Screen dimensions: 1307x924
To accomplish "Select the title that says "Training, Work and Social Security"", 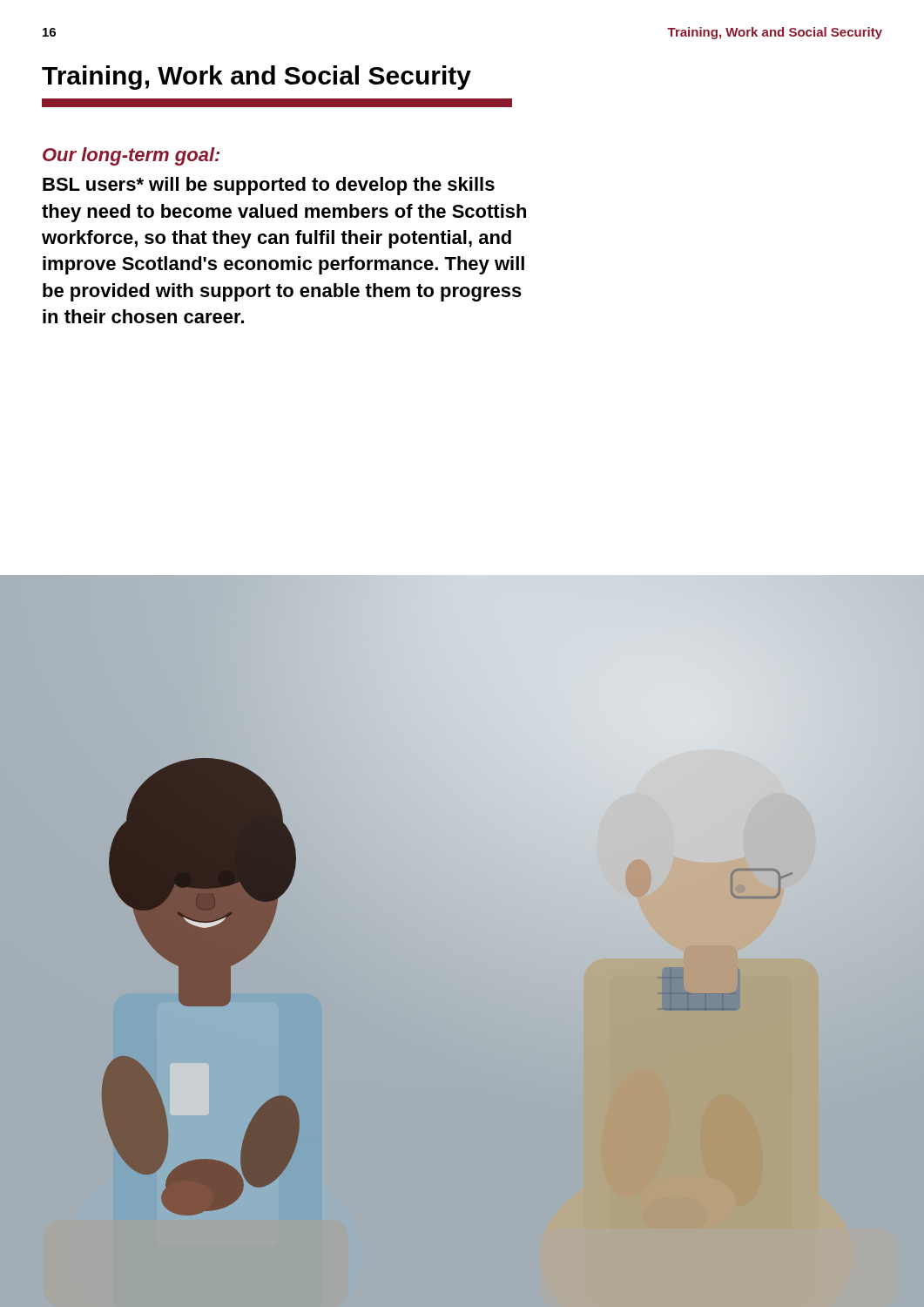I will [294, 84].
